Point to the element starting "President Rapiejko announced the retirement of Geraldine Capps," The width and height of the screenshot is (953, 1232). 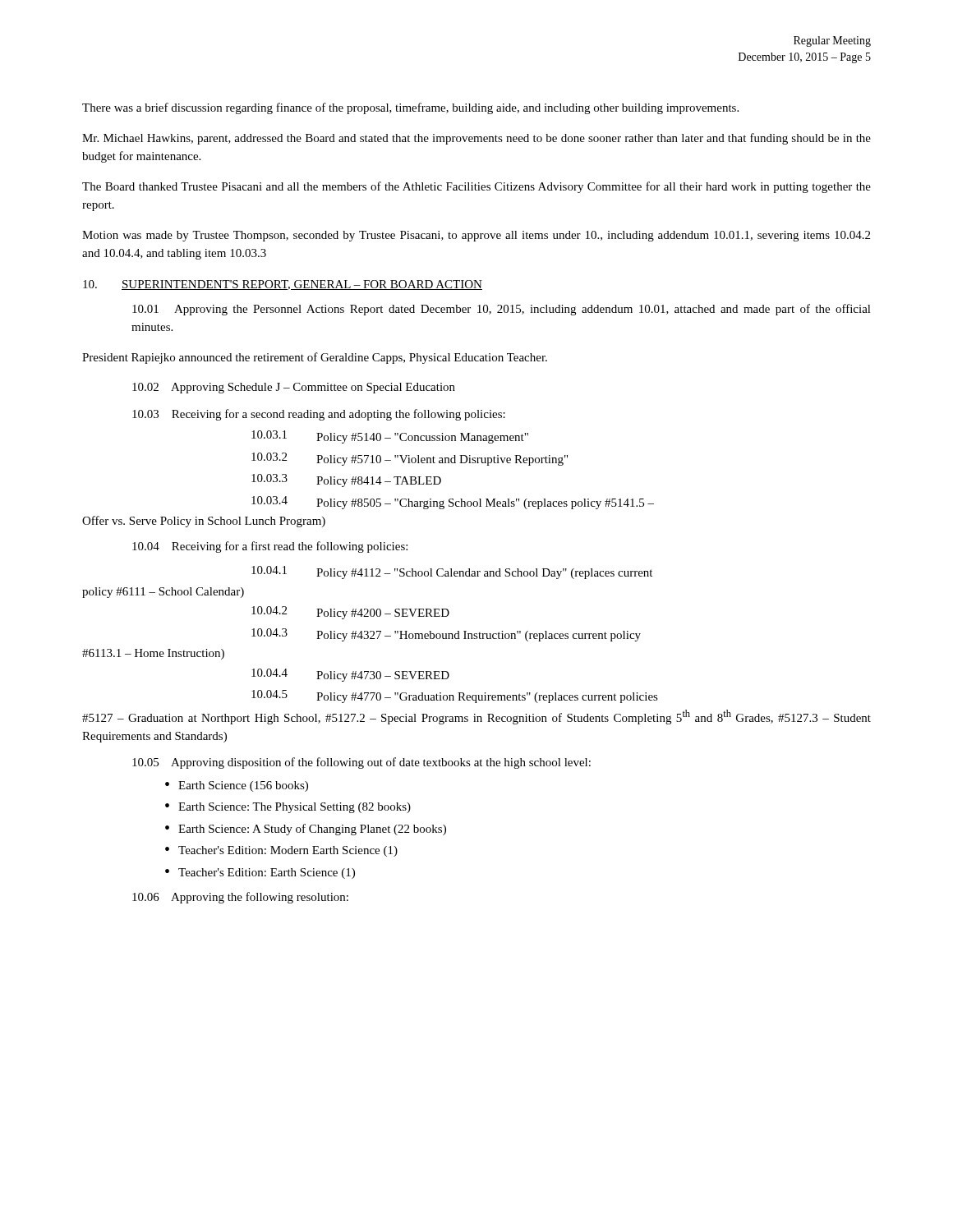[x=315, y=357]
